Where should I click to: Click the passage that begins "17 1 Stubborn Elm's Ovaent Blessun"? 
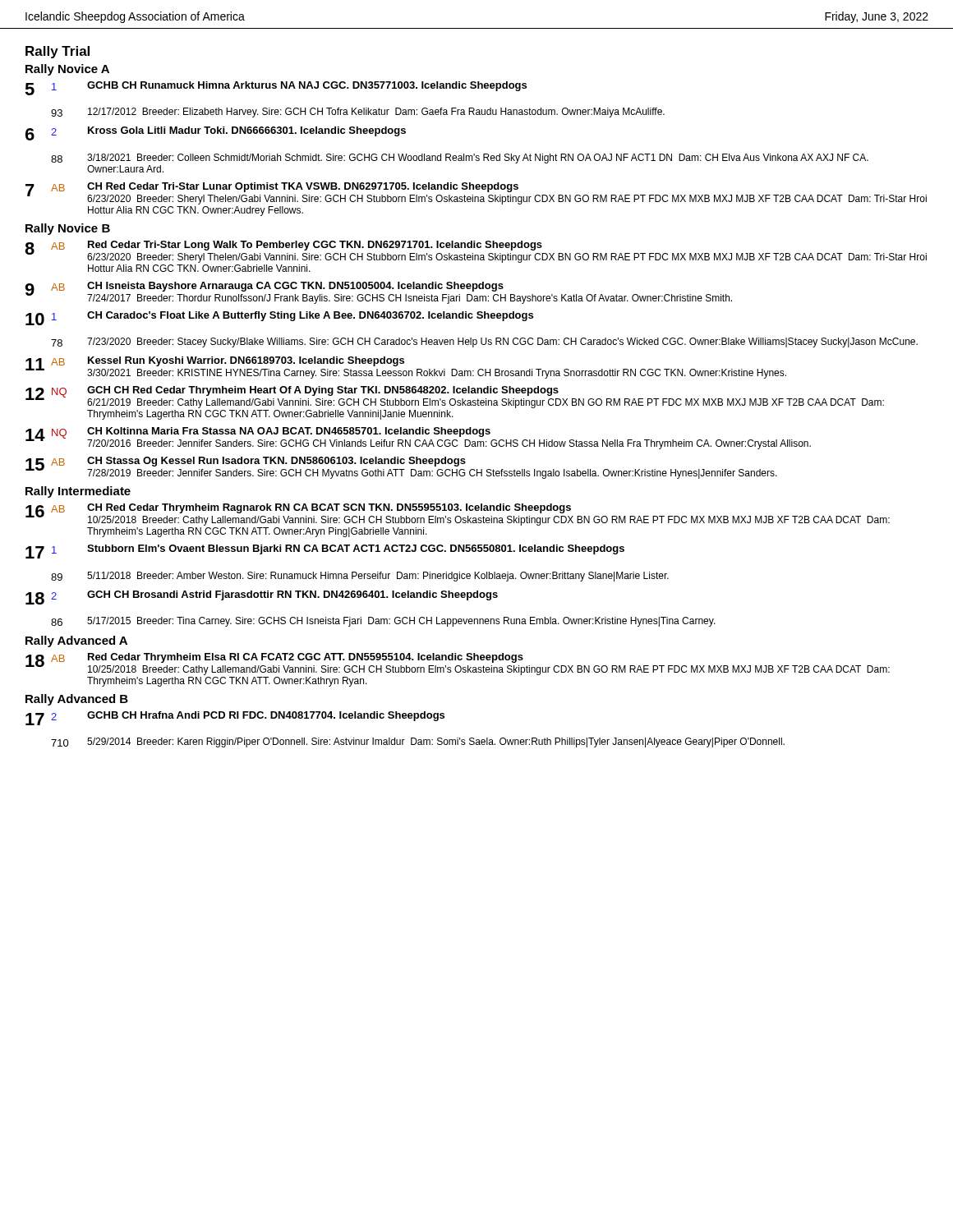tap(476, 553)
